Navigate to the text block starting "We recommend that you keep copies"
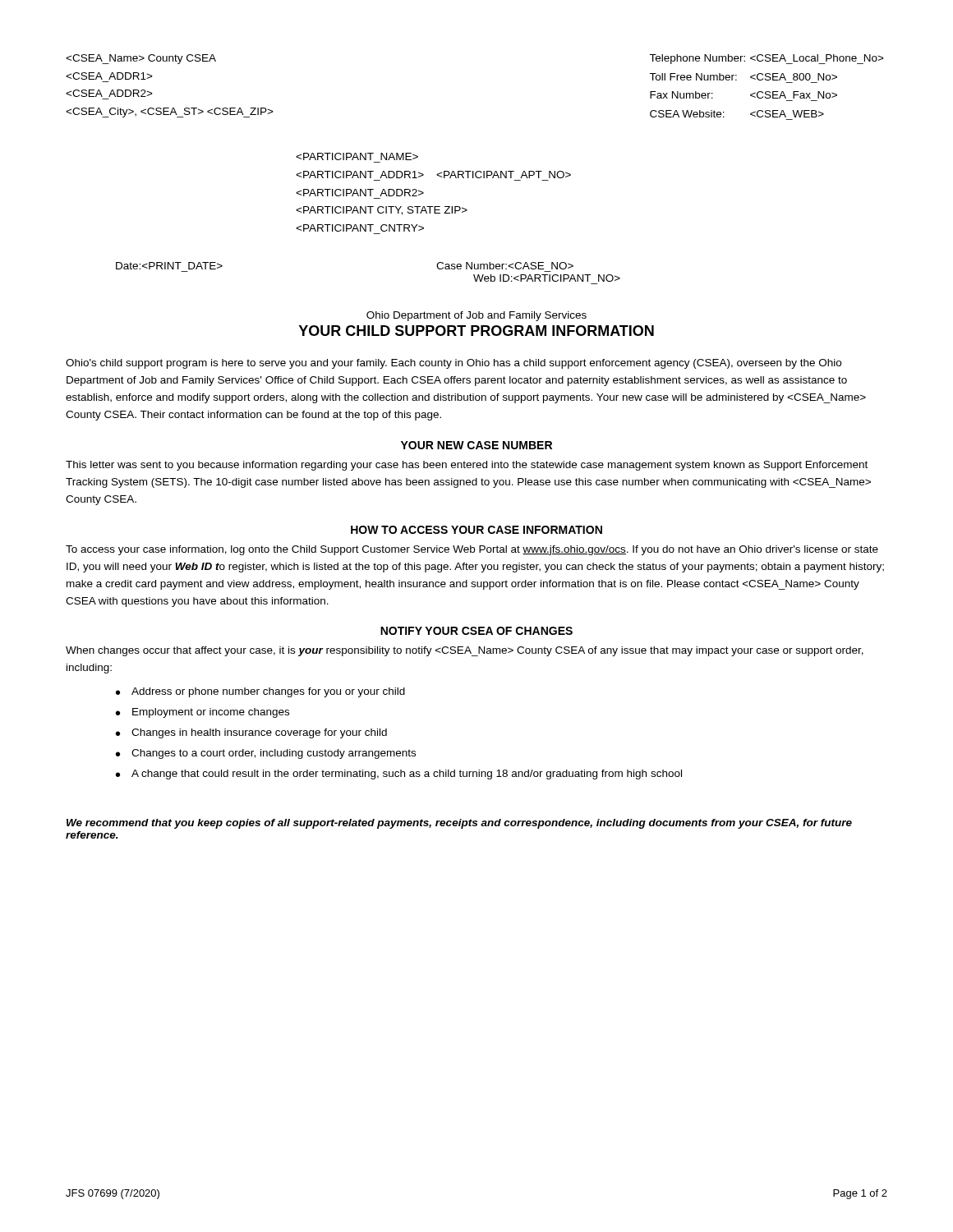This screenshot has height=1232, width=953. 459,829
